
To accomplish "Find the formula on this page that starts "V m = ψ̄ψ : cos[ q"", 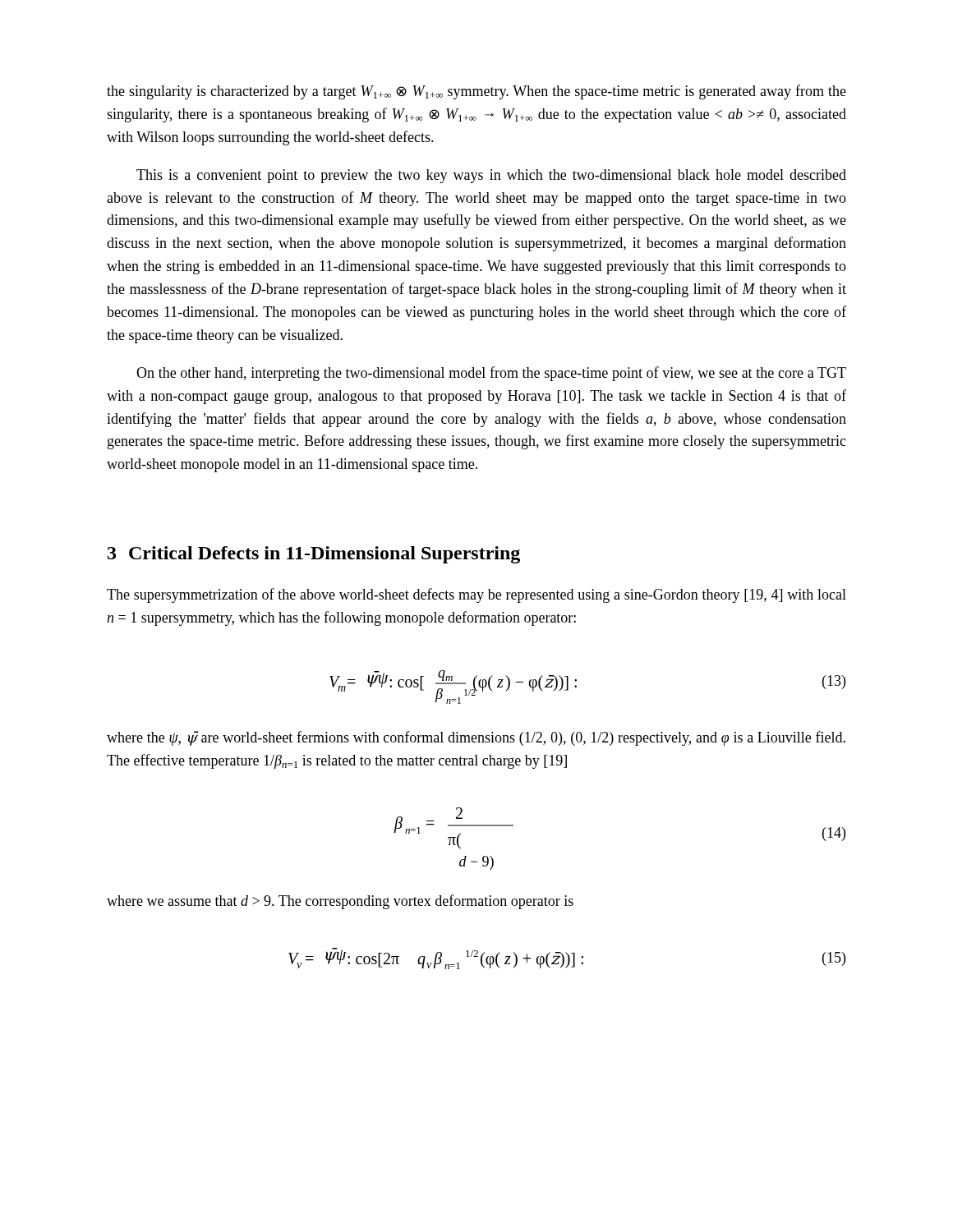I will pos(476,681).
